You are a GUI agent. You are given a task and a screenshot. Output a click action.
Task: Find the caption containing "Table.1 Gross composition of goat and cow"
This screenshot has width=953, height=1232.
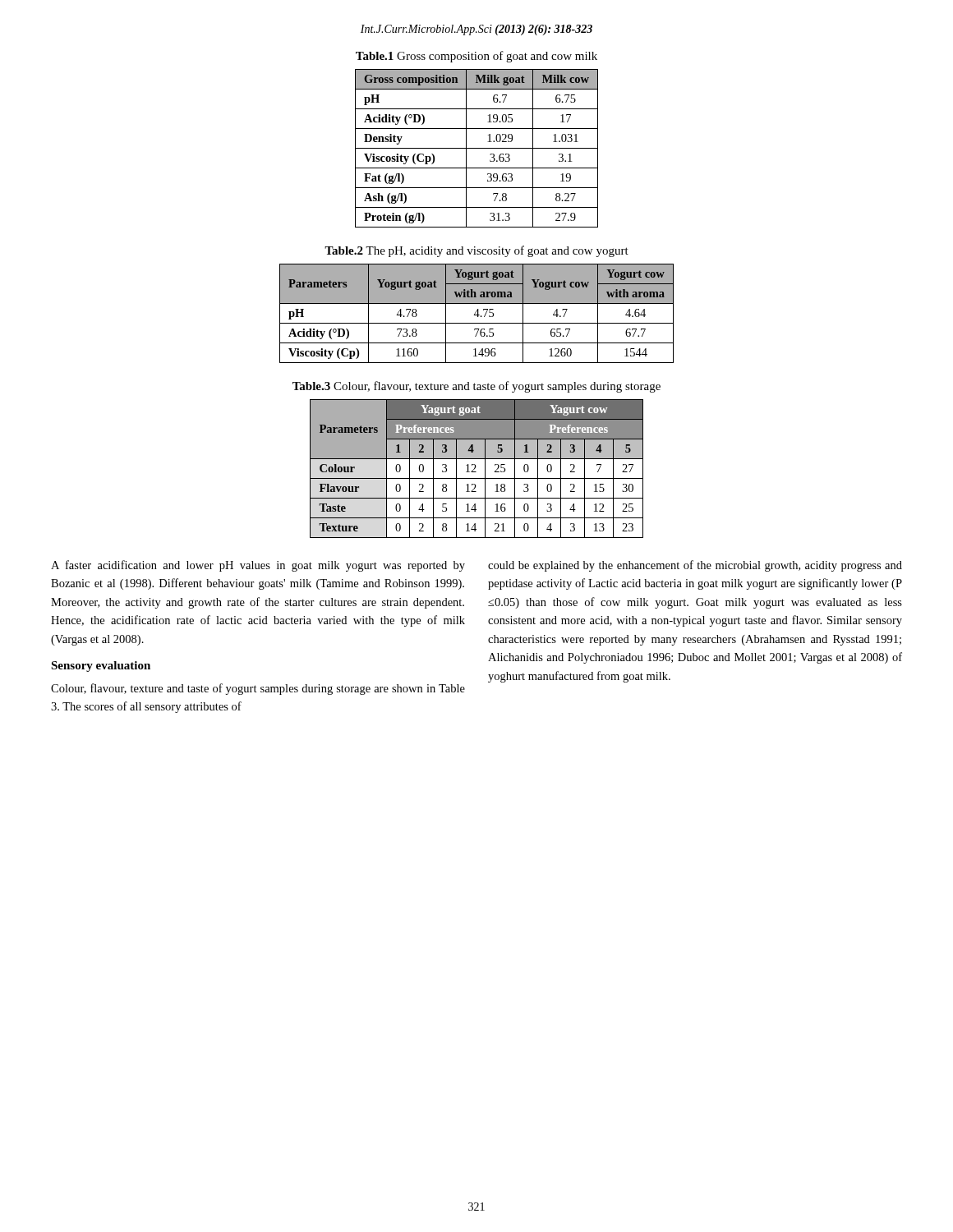click(x=476, y=56)
